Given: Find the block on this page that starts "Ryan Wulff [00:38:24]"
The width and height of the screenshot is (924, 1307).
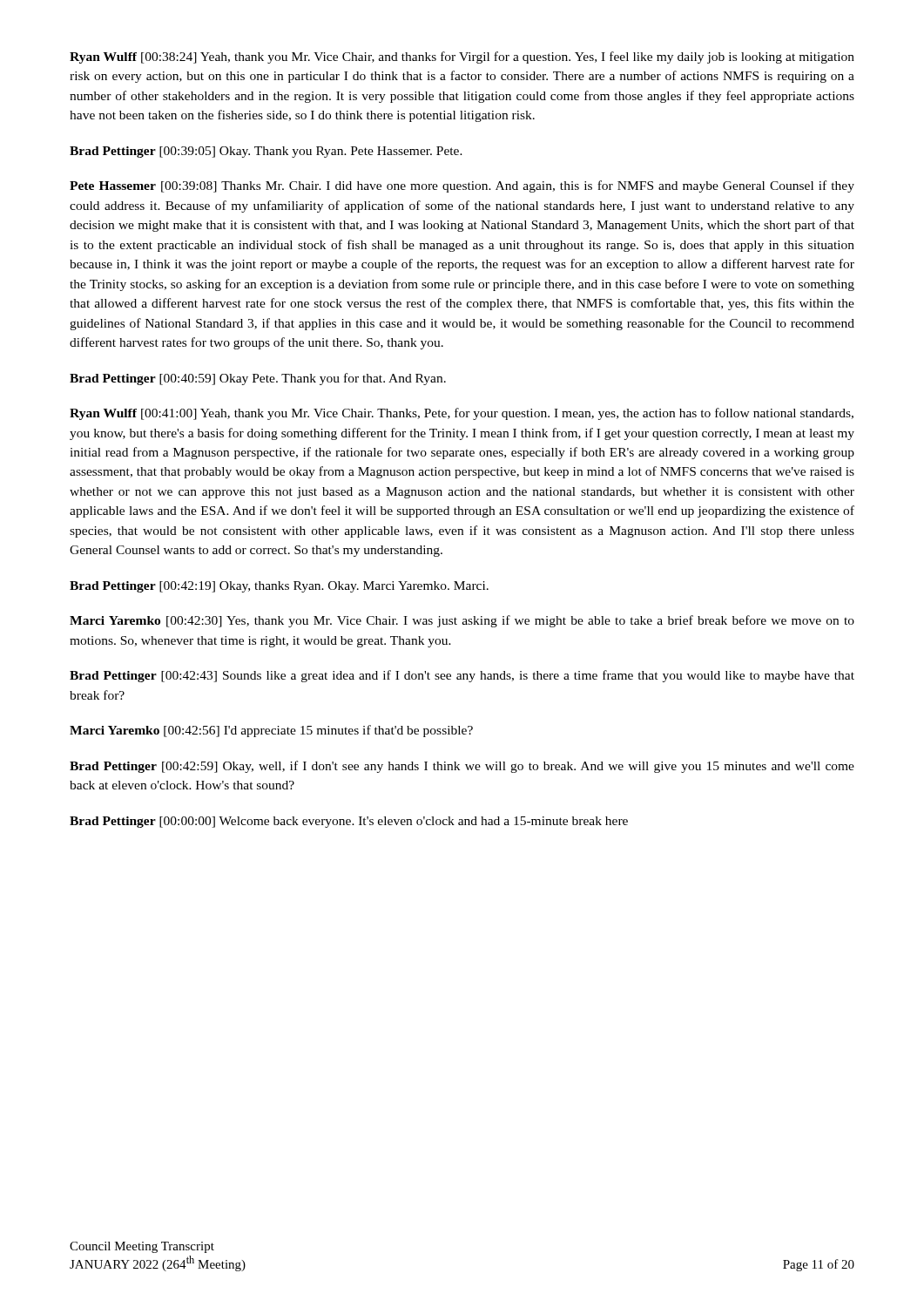Looking at the screenshot, I should click(x=462, y=86).
